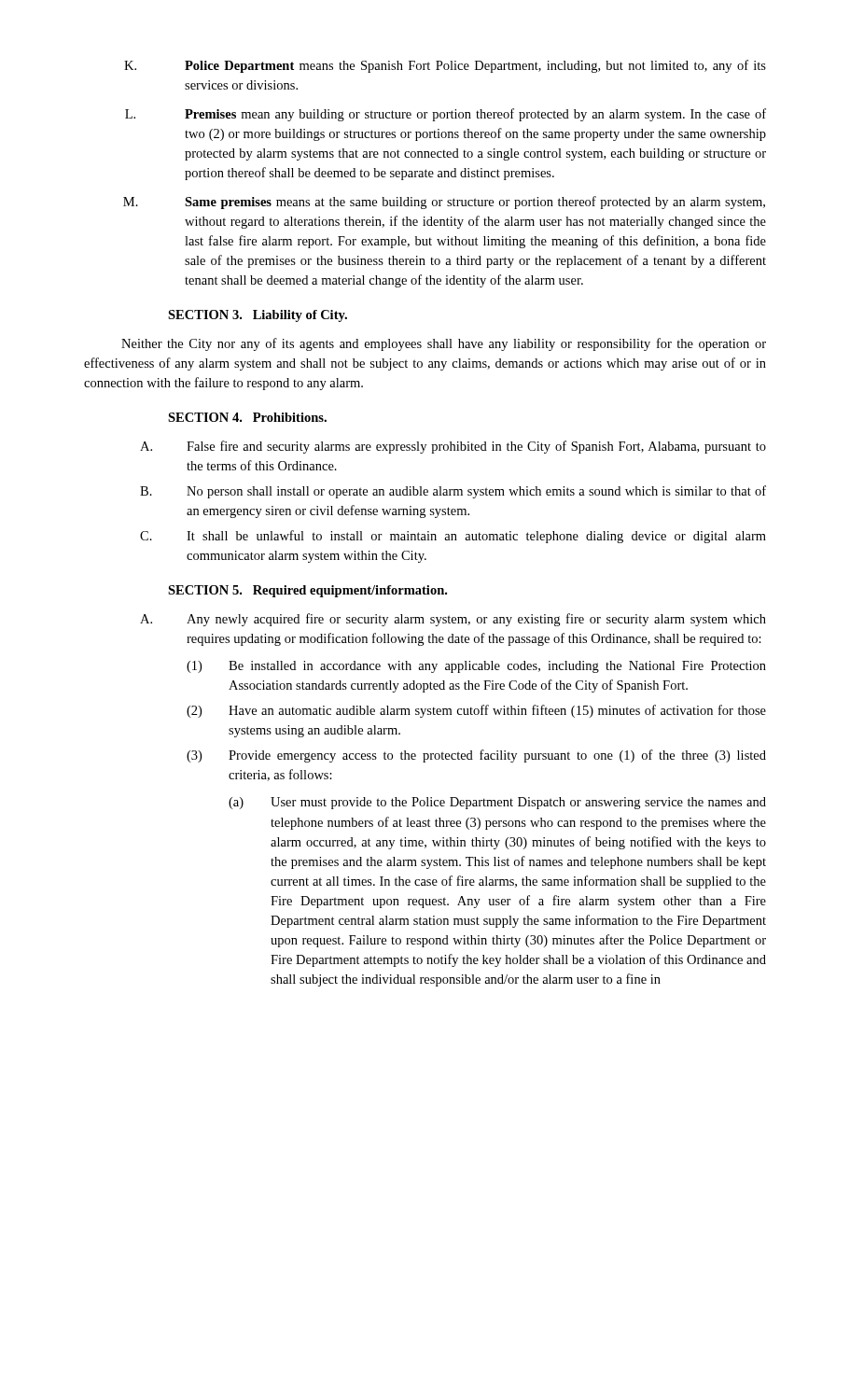
Task: Where is the passage that starts "(2) Have an automatic audible alarm system cutoff"?
Action: click(476, 721)
